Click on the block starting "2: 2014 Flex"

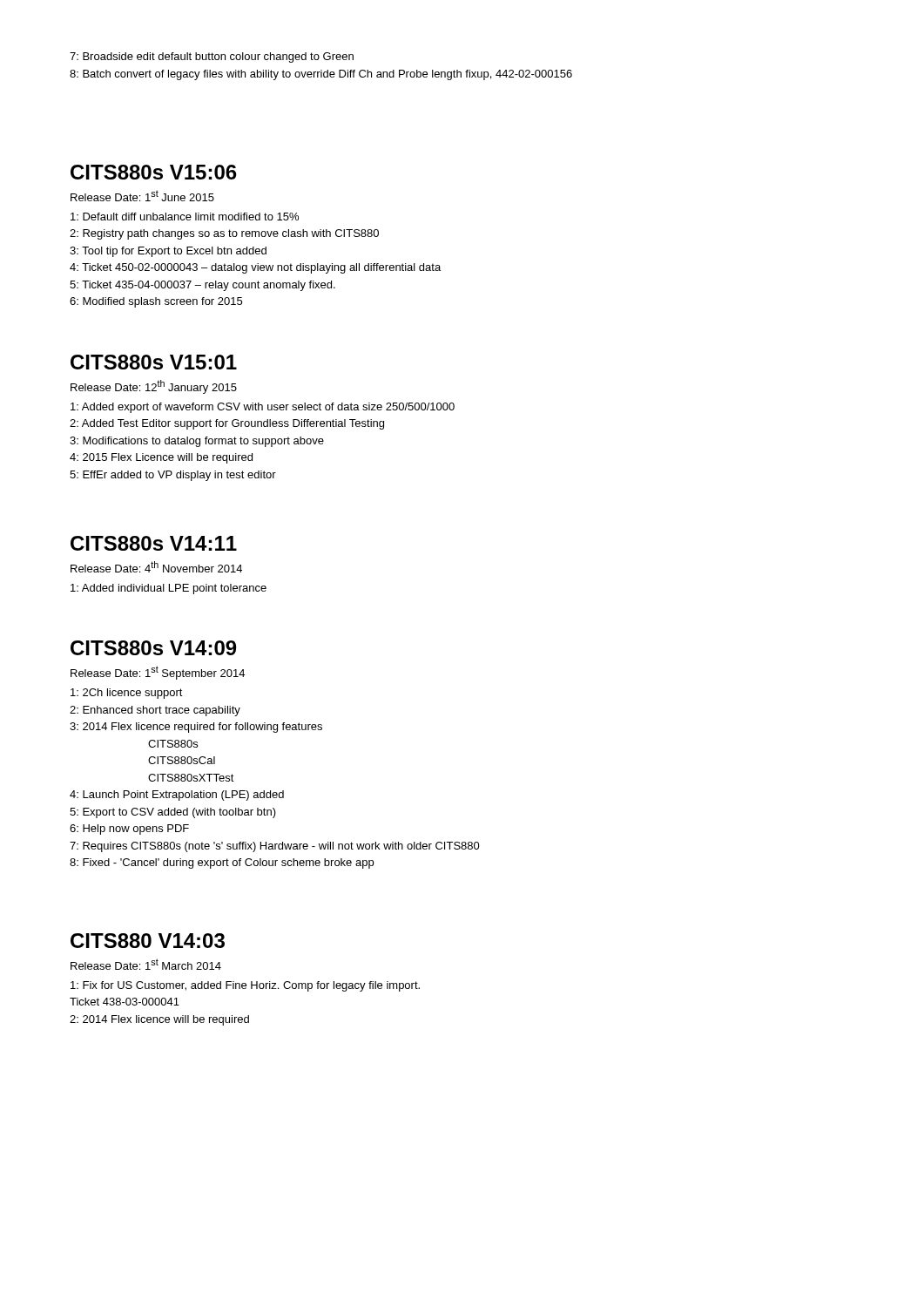click(160, 1019)
